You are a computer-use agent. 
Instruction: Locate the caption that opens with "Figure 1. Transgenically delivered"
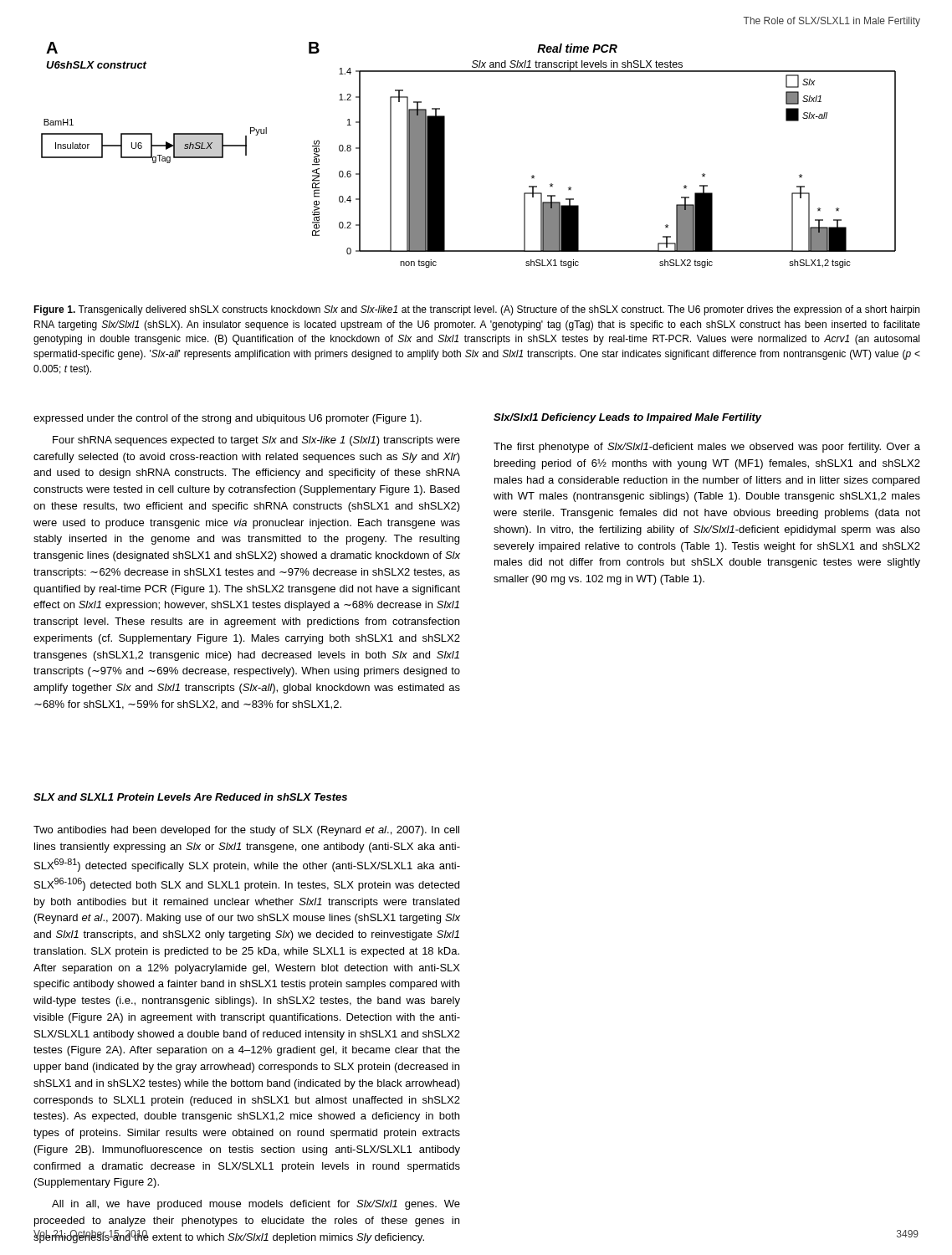tap(477, 339)
